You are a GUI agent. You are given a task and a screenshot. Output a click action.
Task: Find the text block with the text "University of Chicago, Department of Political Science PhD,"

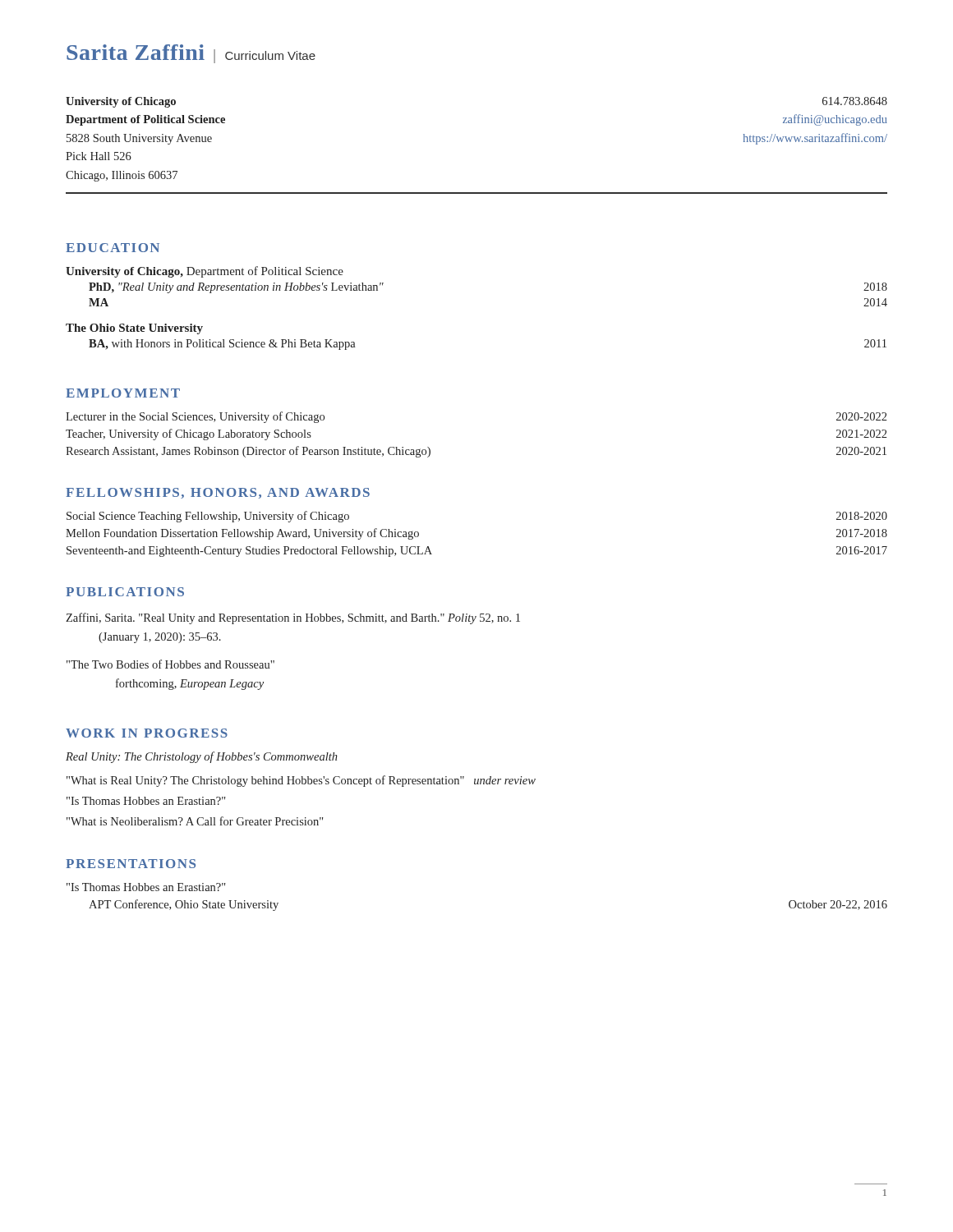tap(205, 272)
